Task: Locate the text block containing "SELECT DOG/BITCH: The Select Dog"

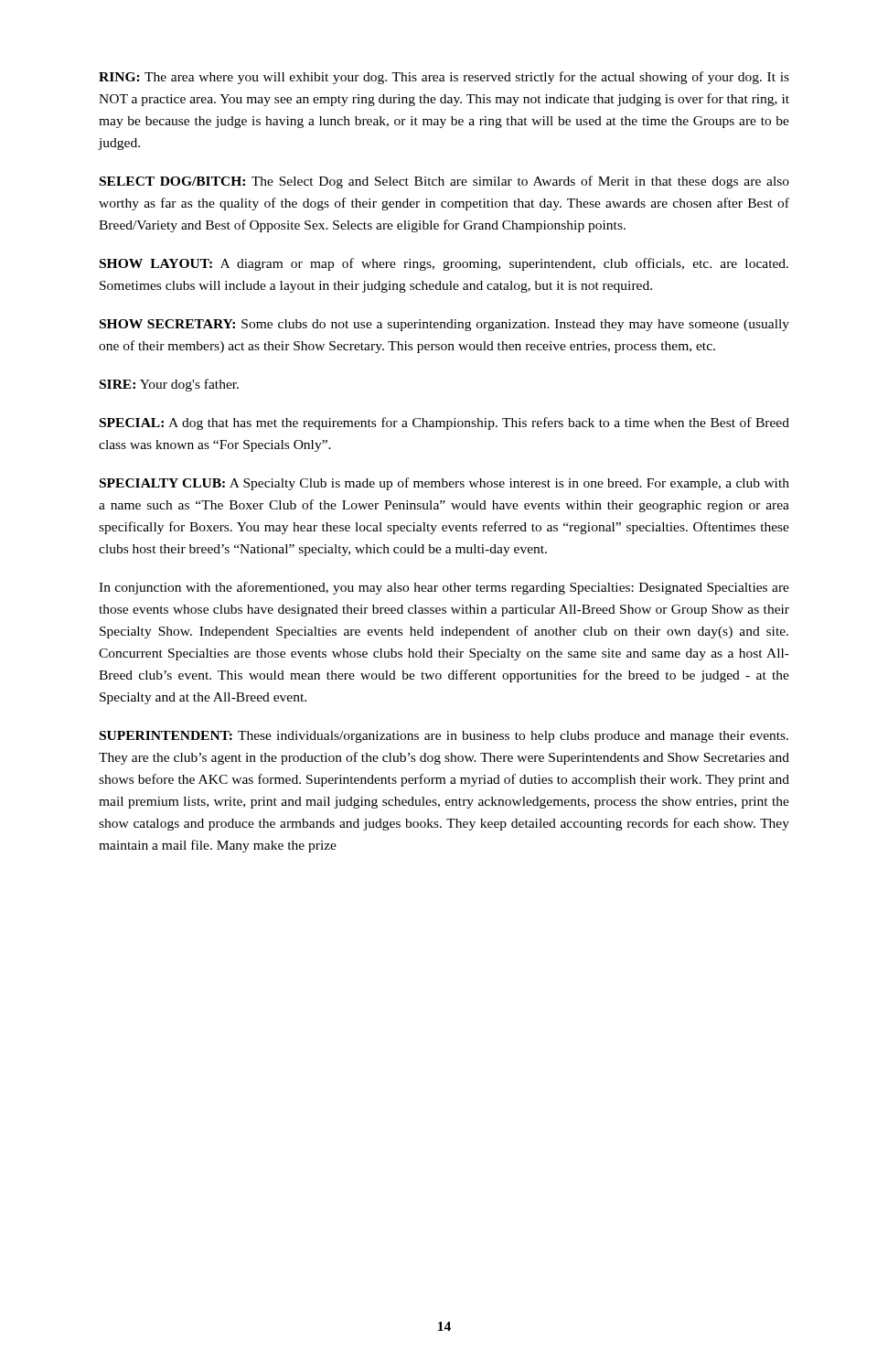Action: point(444,203)
